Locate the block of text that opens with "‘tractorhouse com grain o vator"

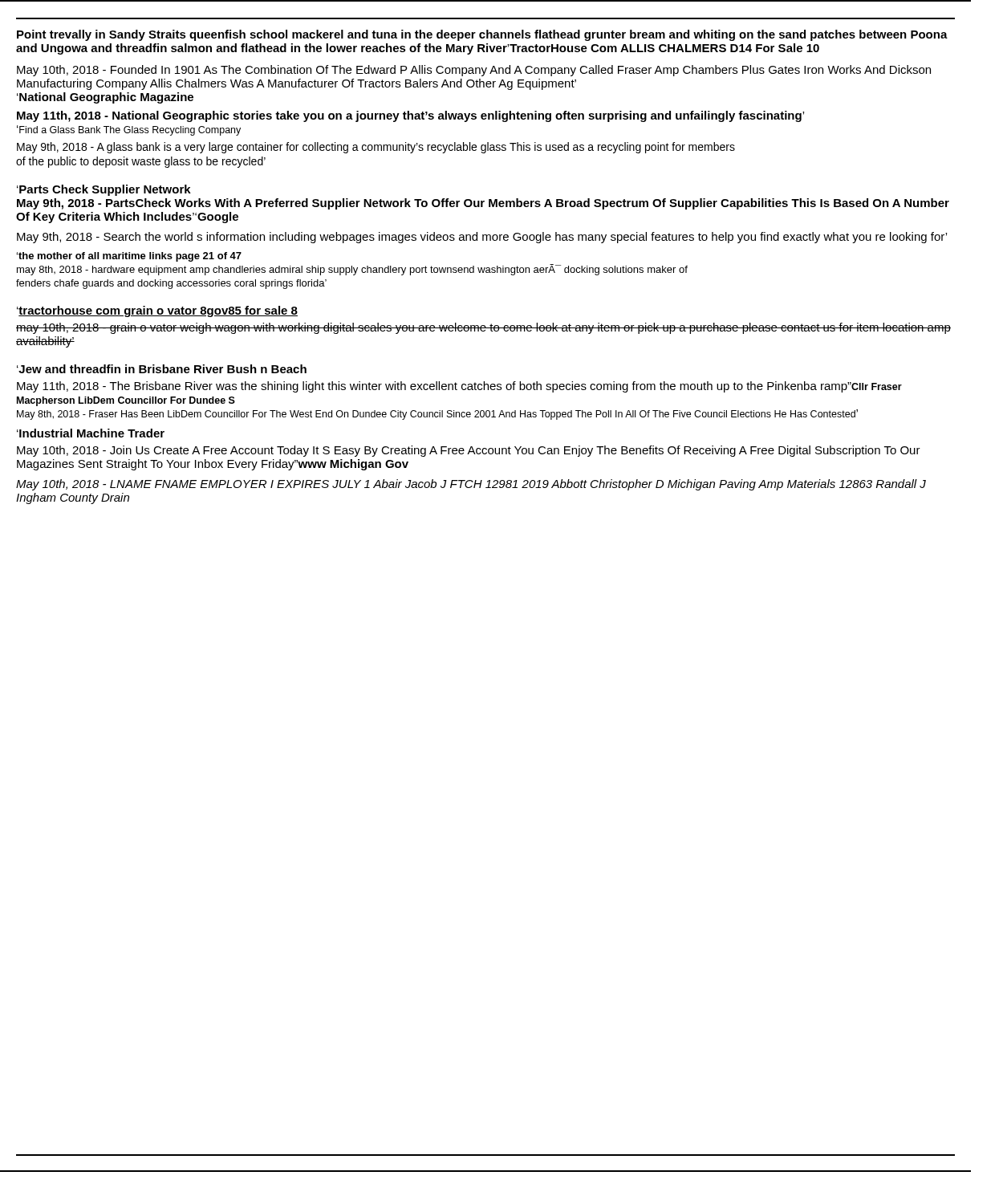(x=157, y=310)
